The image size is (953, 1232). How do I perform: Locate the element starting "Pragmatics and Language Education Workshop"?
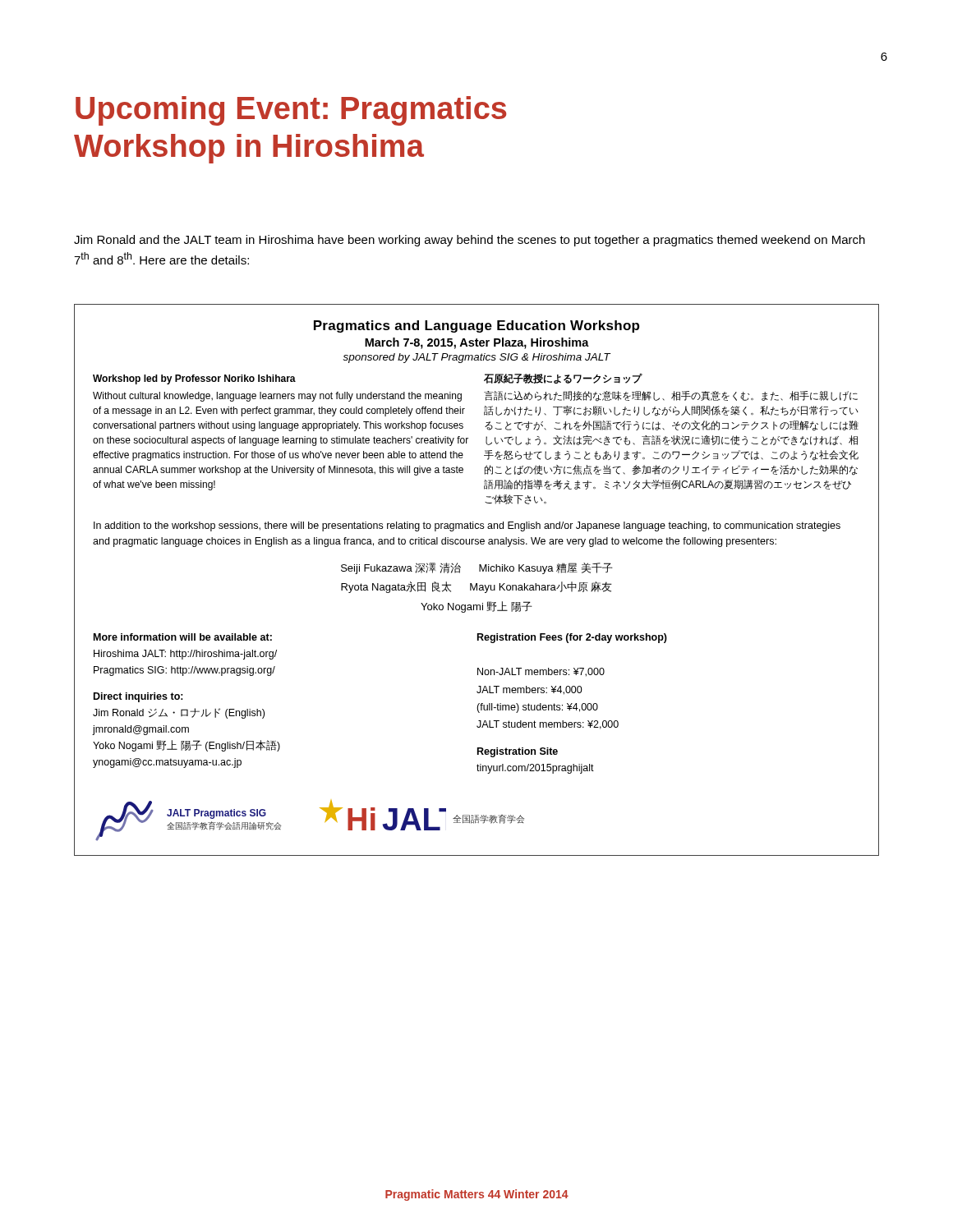(476, 340)
